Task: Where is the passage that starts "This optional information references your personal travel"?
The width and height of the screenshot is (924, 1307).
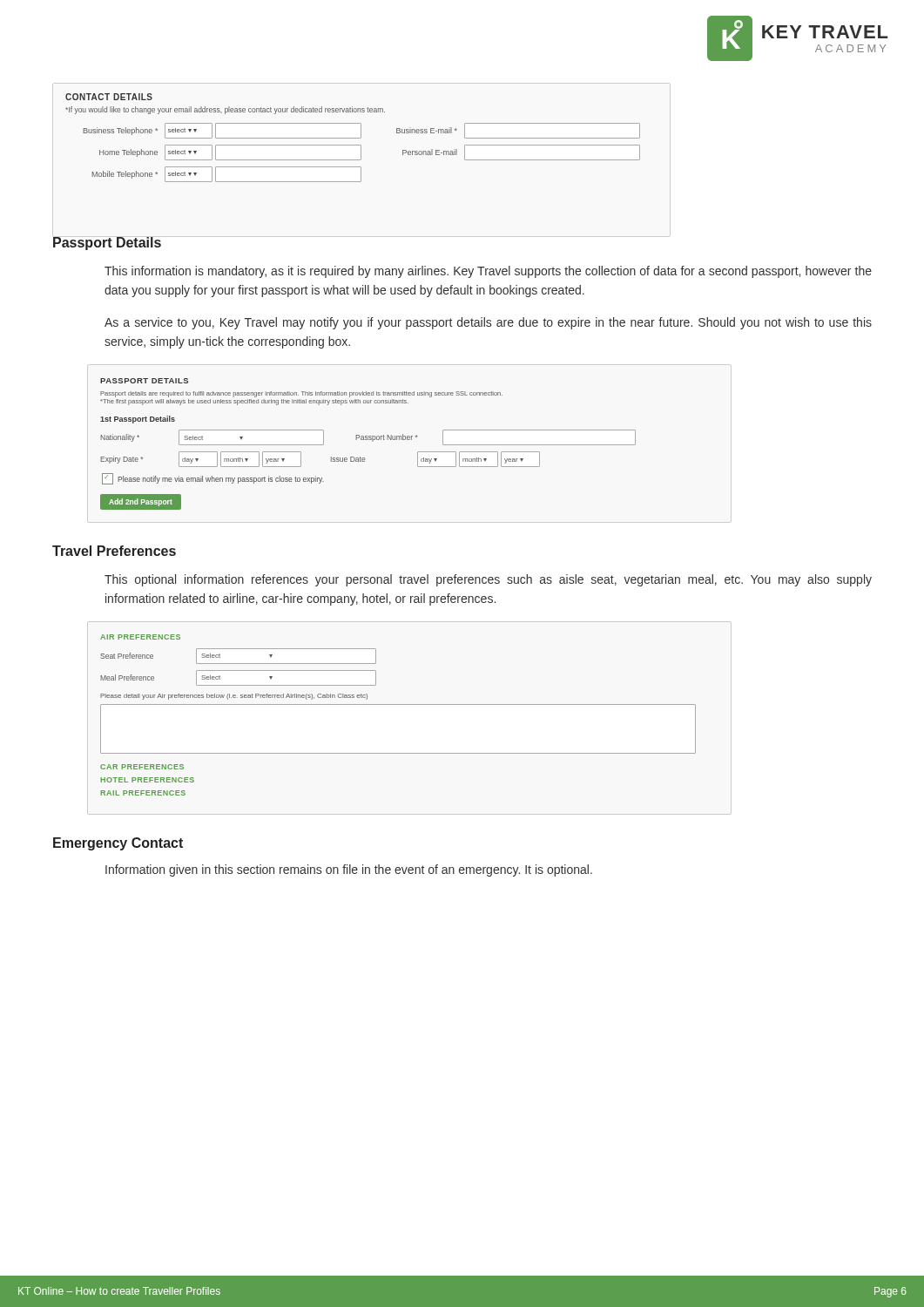Action: (488, 589)
